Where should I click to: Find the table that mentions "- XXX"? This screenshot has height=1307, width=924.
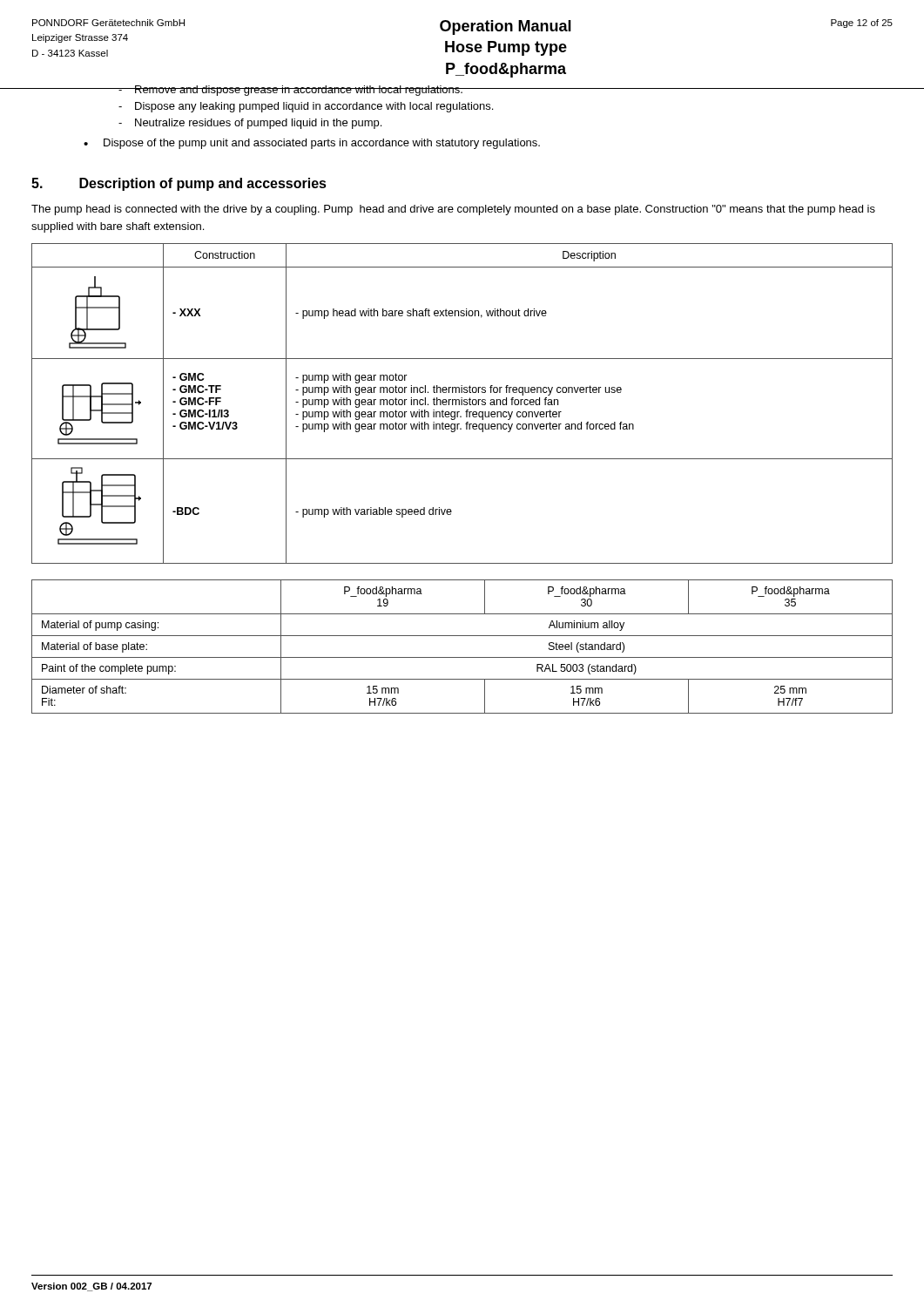click(x=462, y=403)
